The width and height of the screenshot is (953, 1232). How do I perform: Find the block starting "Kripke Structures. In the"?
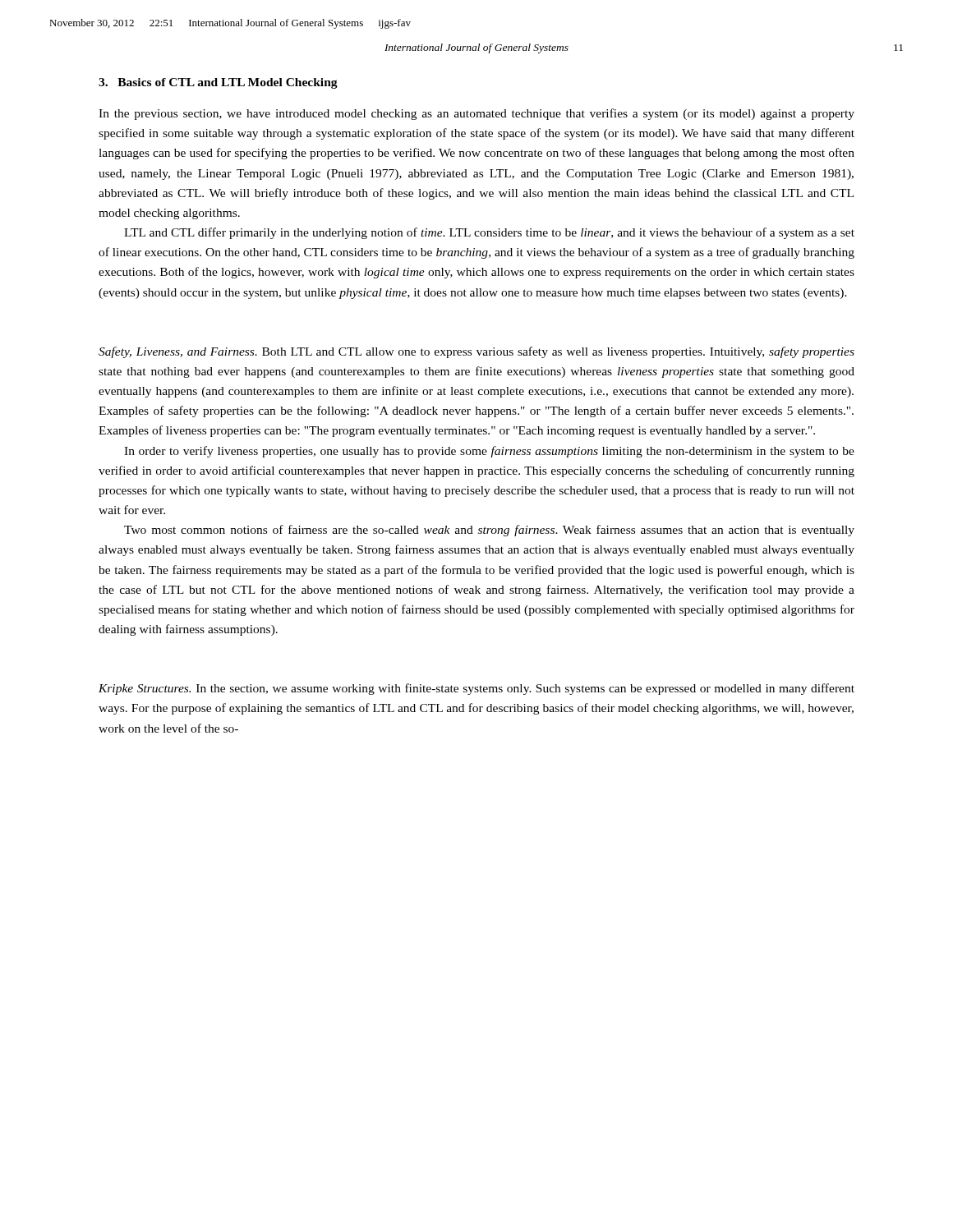pos(476,708)
